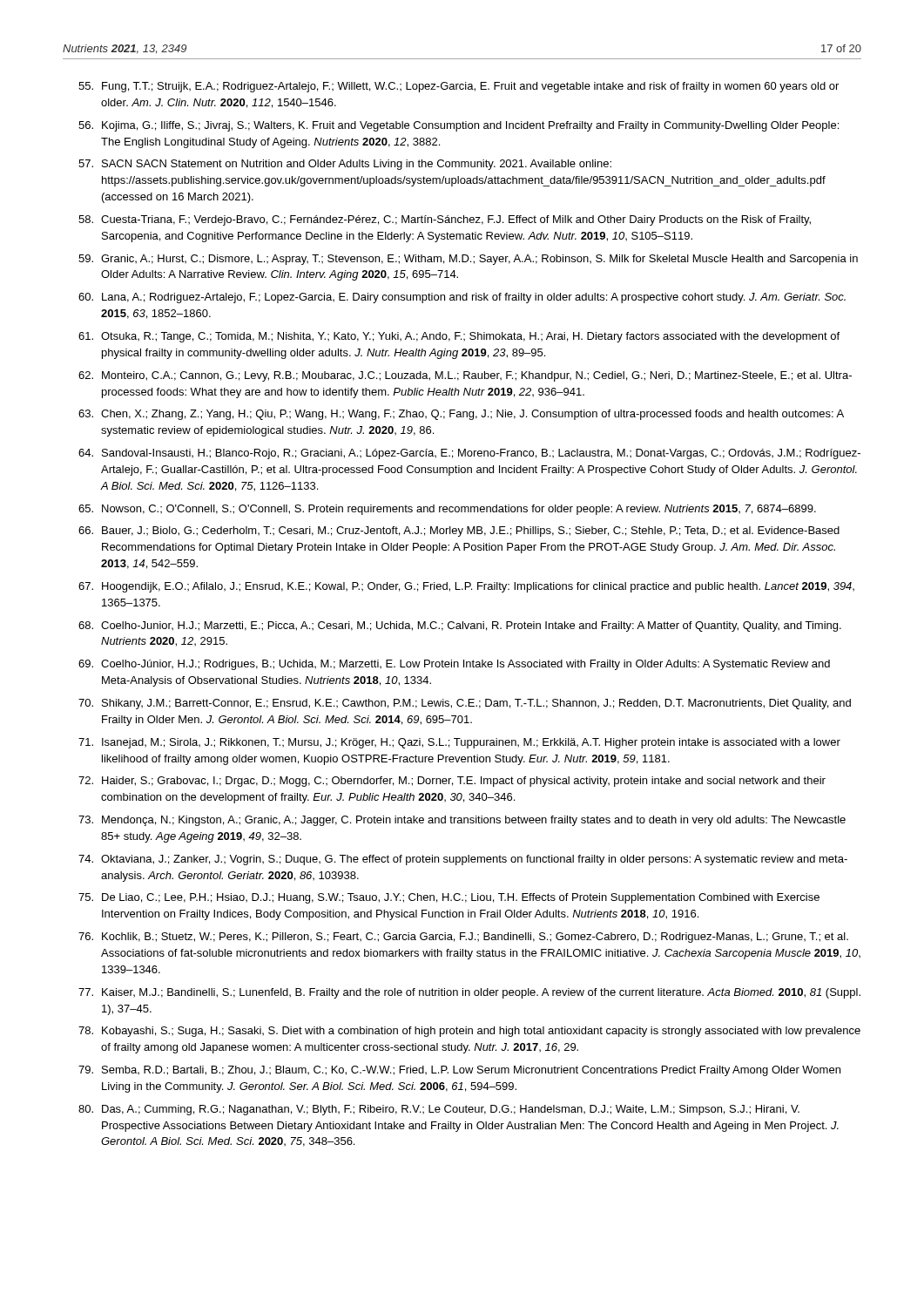The width and height of the screenshot is (924, 1307).
Task: Click on the list item containing "64. Sandoval-Insausti, H.;"
Action: [462, 470]
